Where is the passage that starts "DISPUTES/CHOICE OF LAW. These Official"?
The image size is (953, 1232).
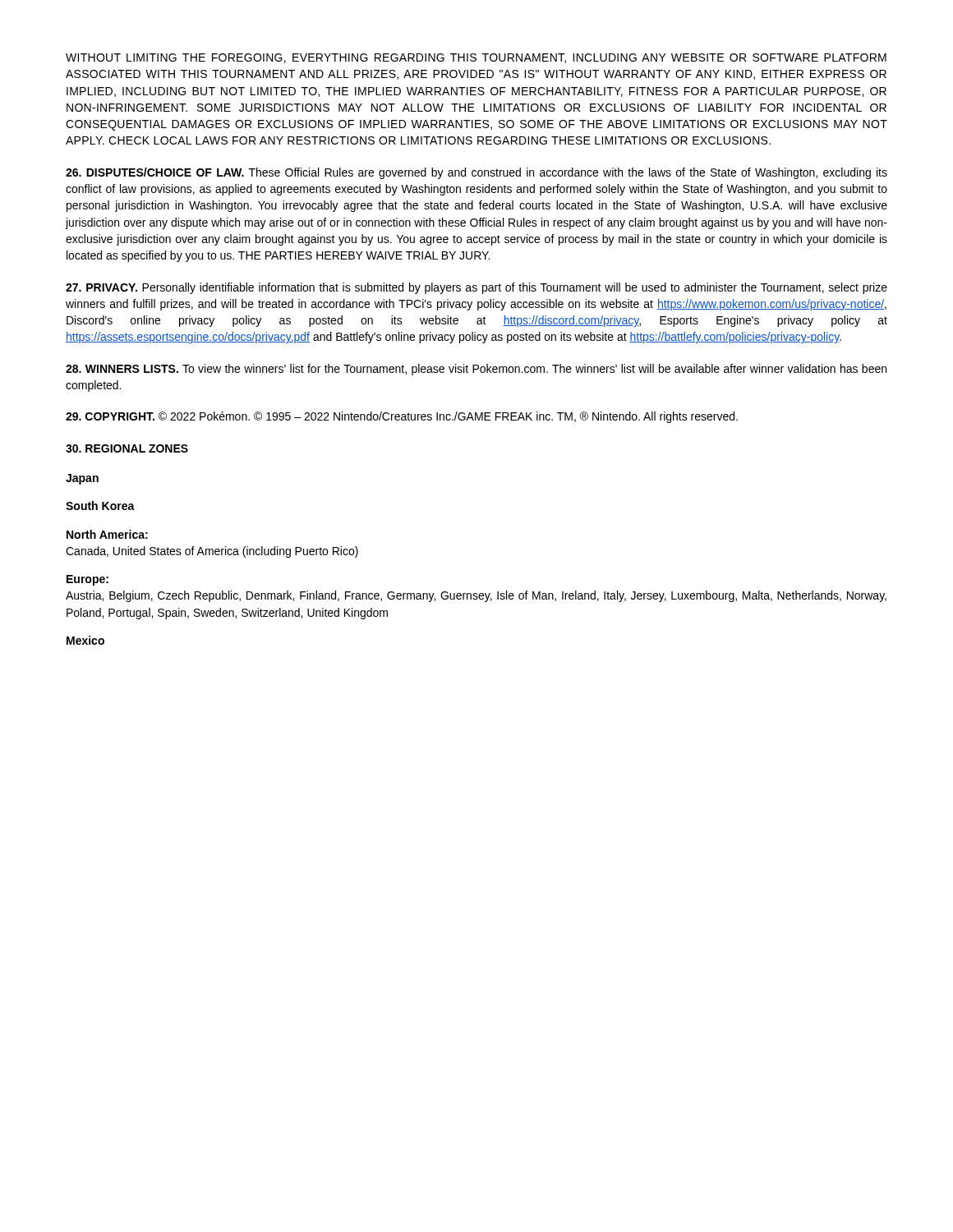pyautogui.click(x=476, y=214)
